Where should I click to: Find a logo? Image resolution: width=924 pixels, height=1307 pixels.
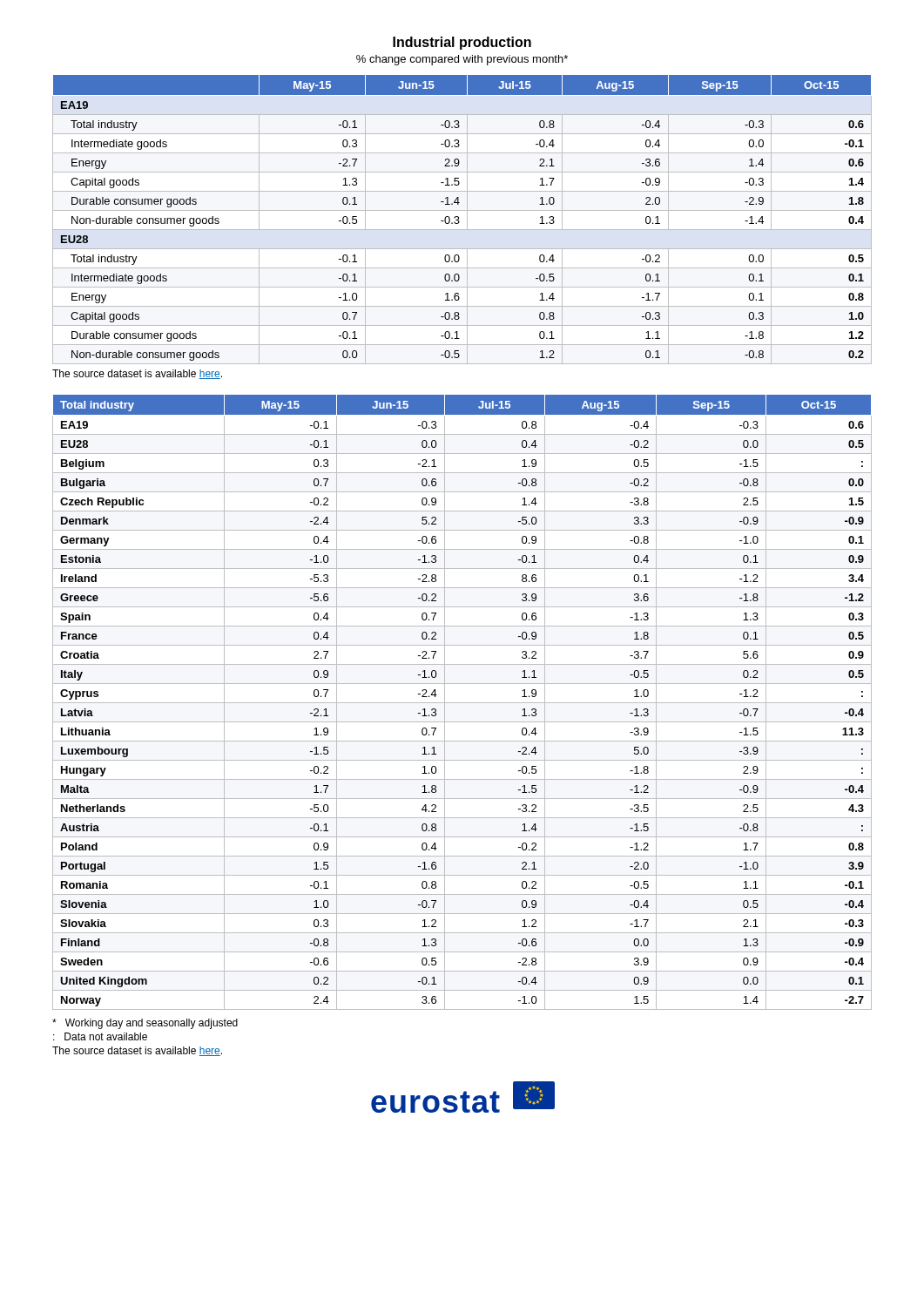pos(462,1101)
